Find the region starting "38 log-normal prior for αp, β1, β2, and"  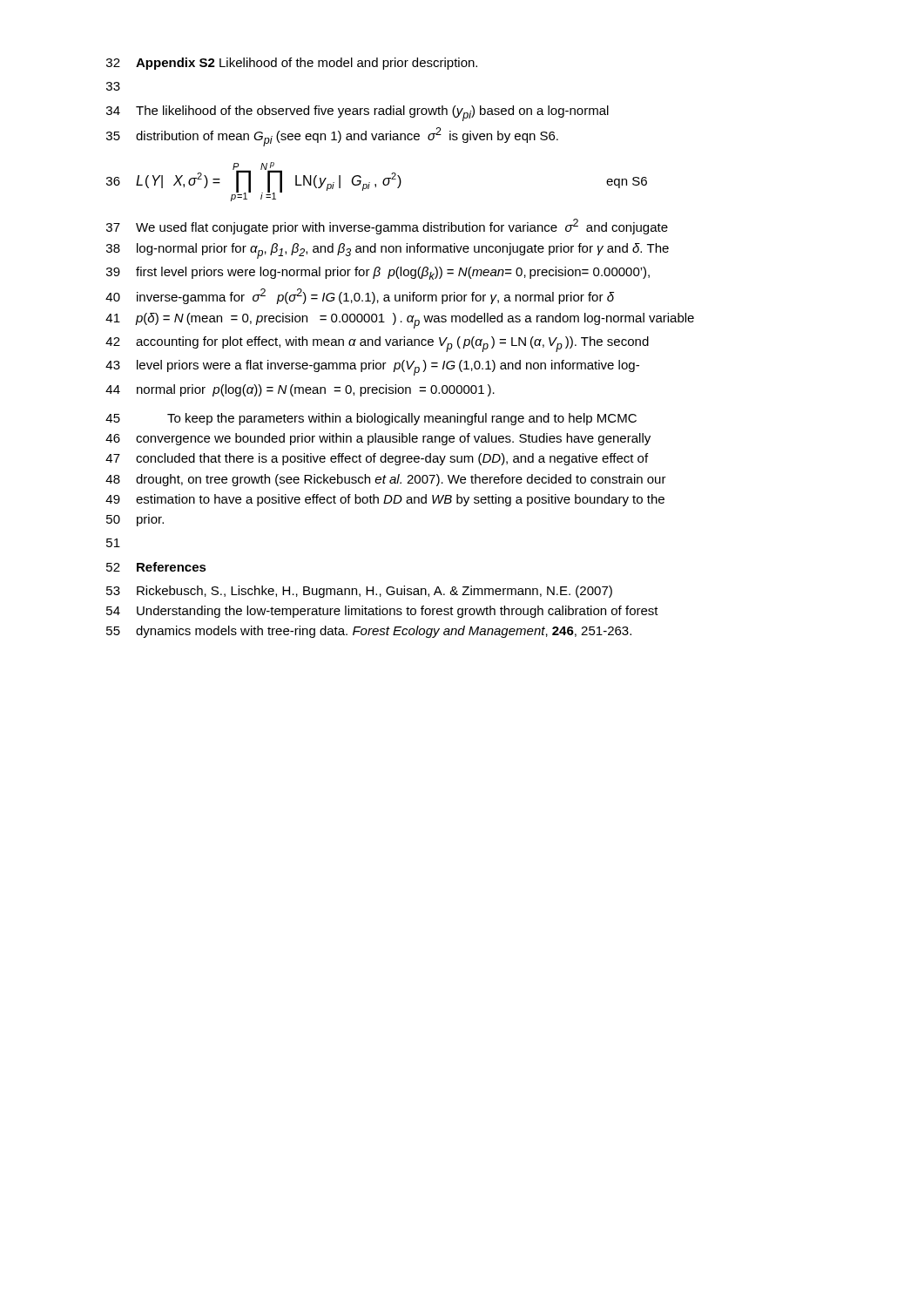(x=462, y=249)
